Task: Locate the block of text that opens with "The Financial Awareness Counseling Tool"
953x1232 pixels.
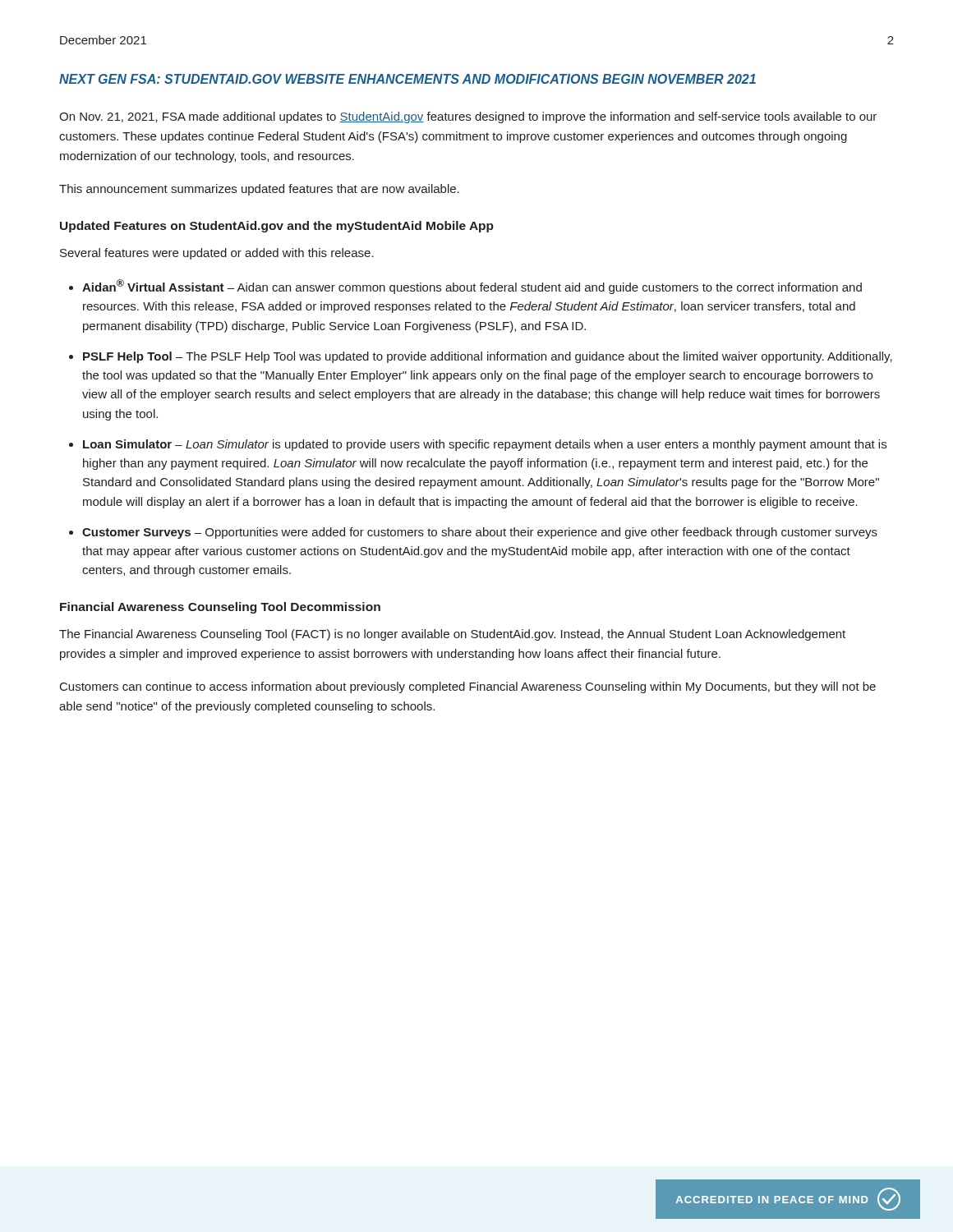Action: coord(452,643)
